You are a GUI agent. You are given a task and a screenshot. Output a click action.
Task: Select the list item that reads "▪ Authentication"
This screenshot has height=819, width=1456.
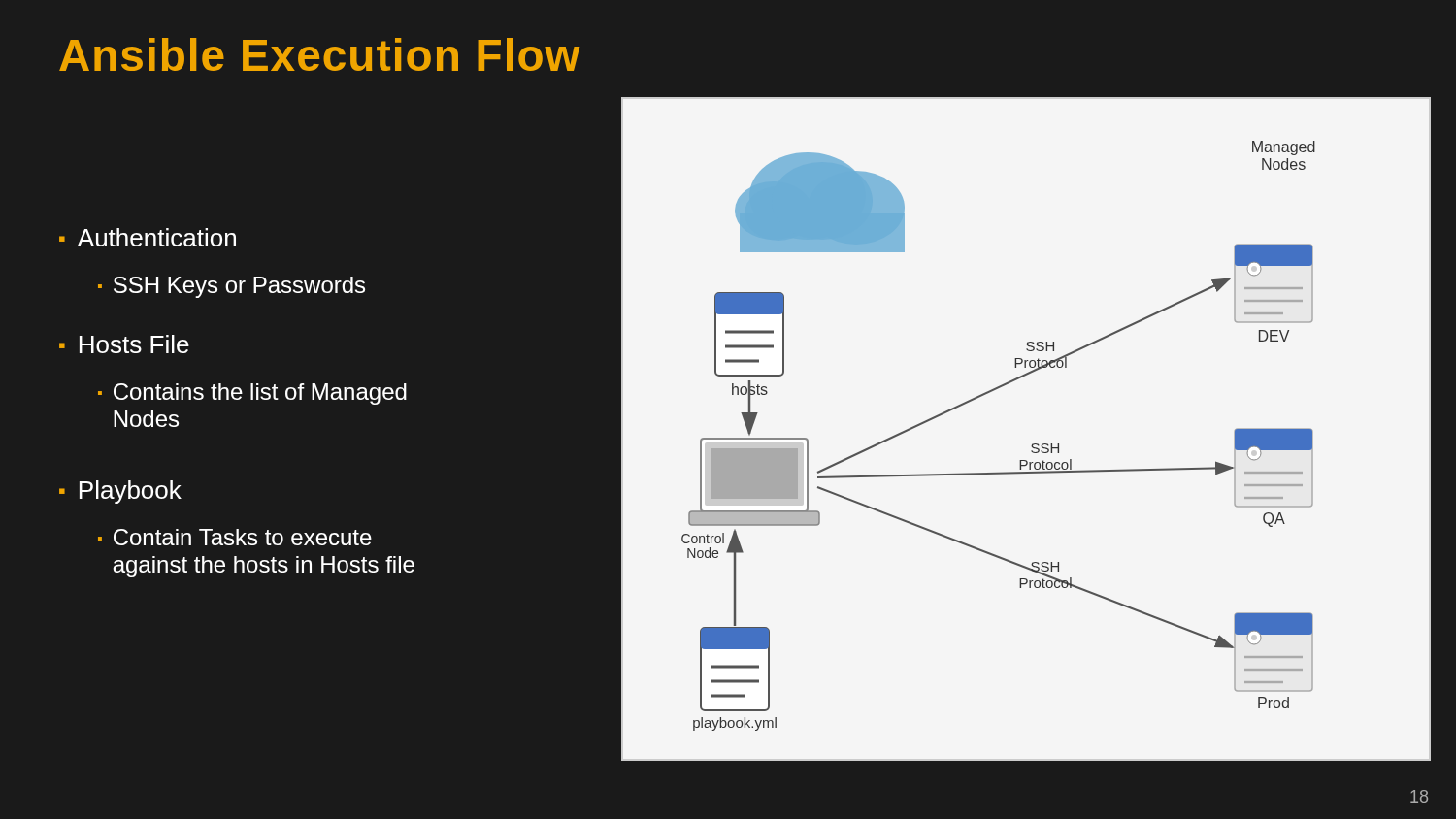pyautogui.click(x=148, y=238)
